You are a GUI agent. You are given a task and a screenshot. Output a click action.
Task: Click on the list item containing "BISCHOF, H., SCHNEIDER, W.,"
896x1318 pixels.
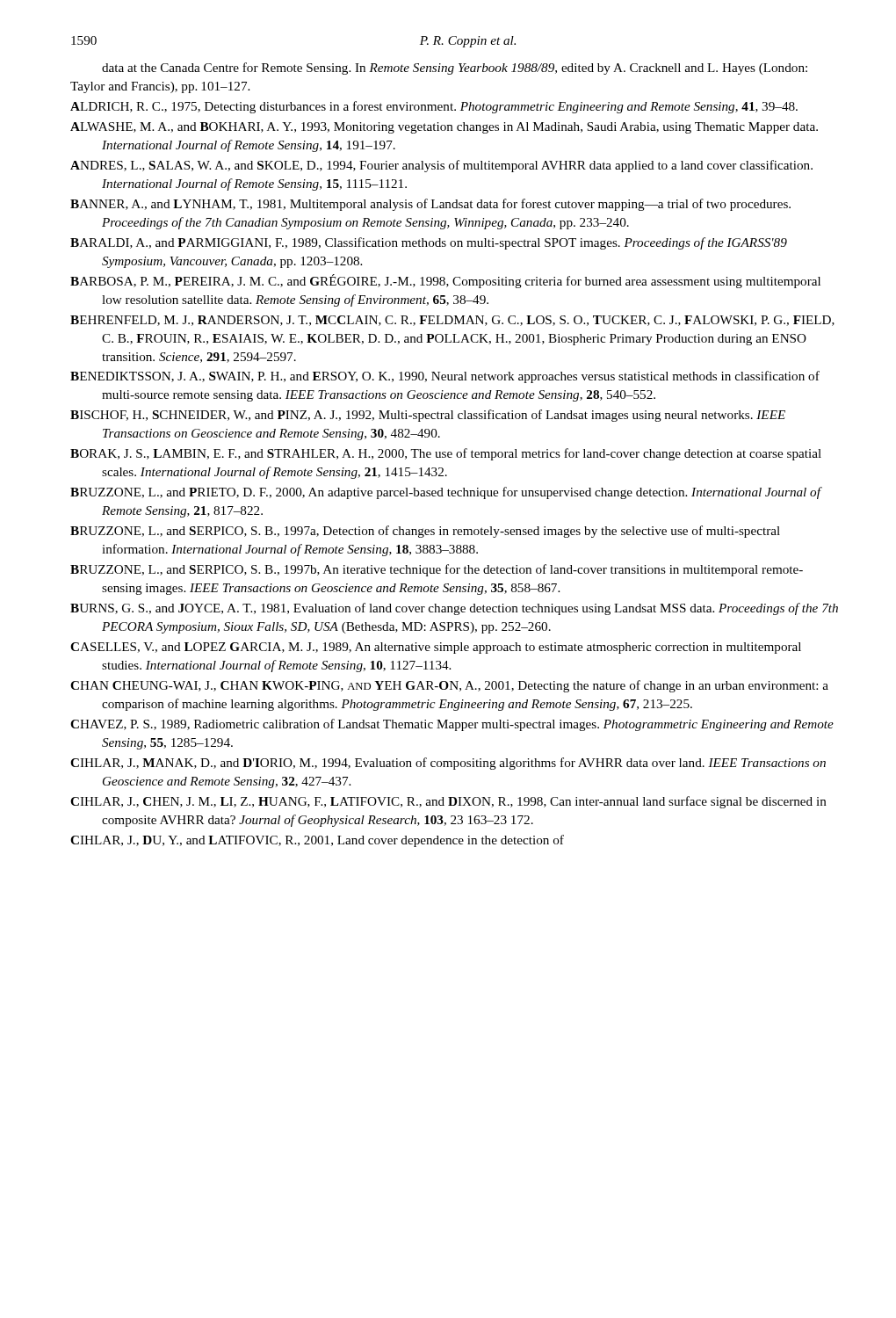point(428,424)
